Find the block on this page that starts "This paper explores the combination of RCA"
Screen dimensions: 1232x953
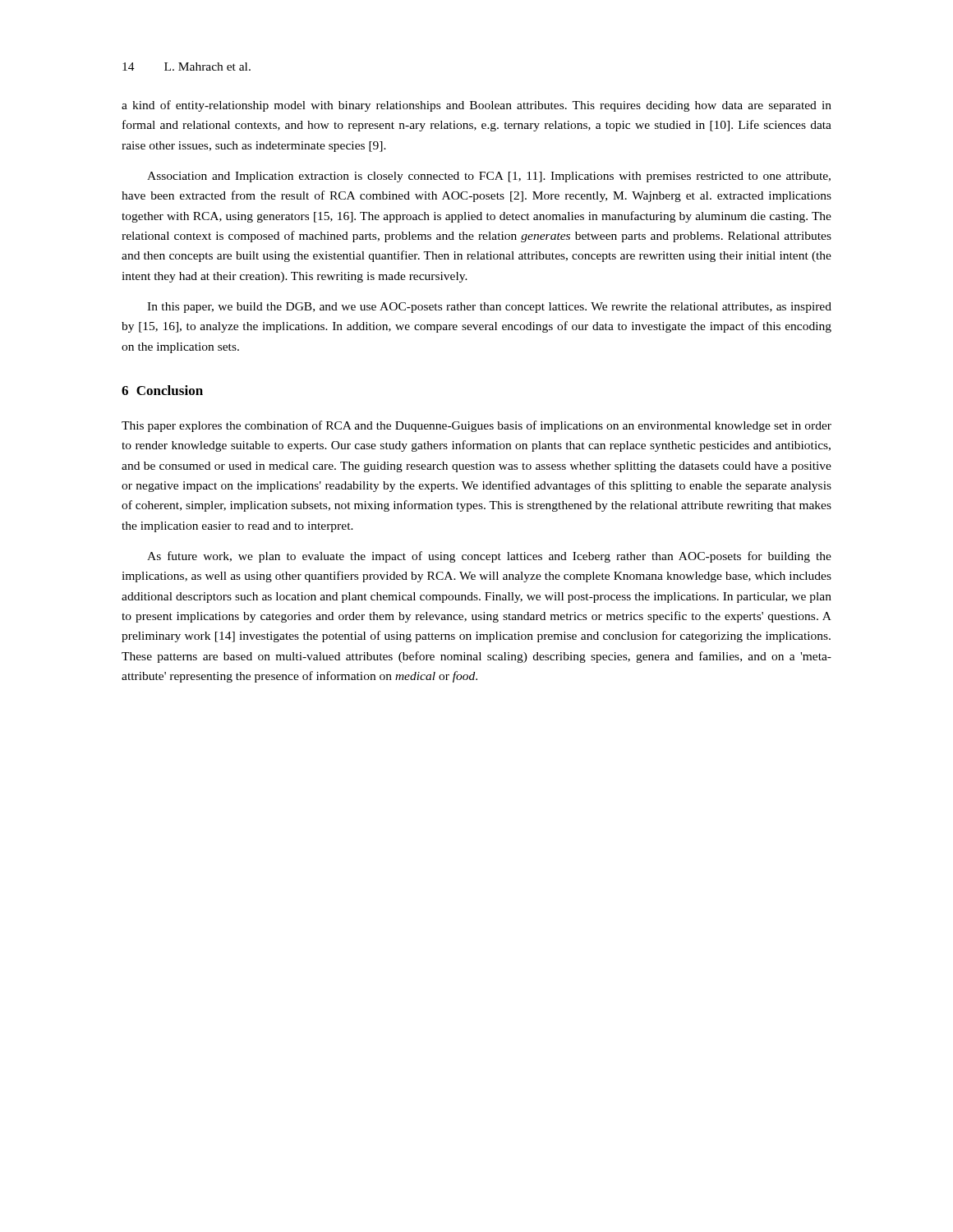476,475
